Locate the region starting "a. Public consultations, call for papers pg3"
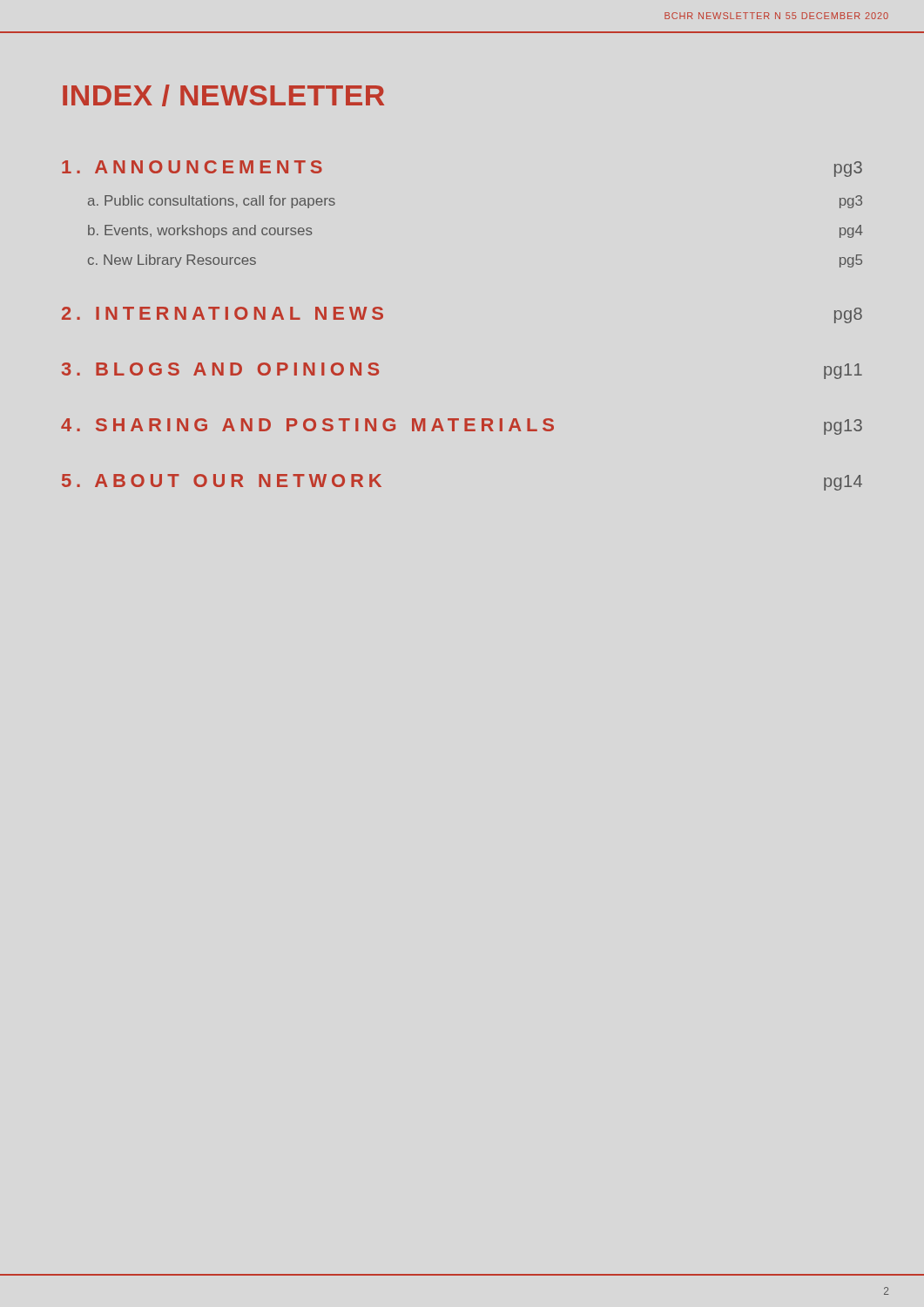 point(209,202)
